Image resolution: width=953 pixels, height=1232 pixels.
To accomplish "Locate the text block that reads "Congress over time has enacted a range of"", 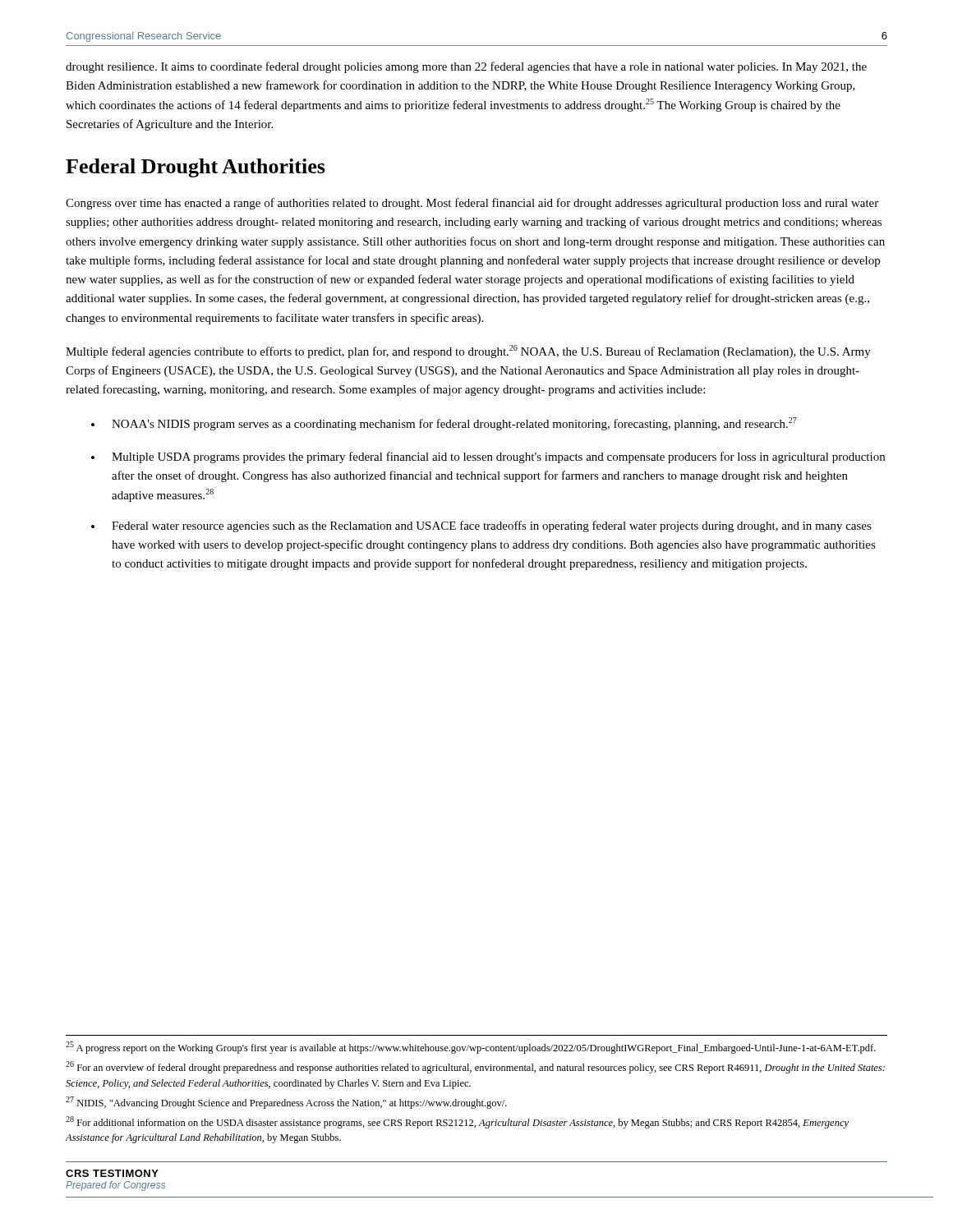I will coord(475,260).
